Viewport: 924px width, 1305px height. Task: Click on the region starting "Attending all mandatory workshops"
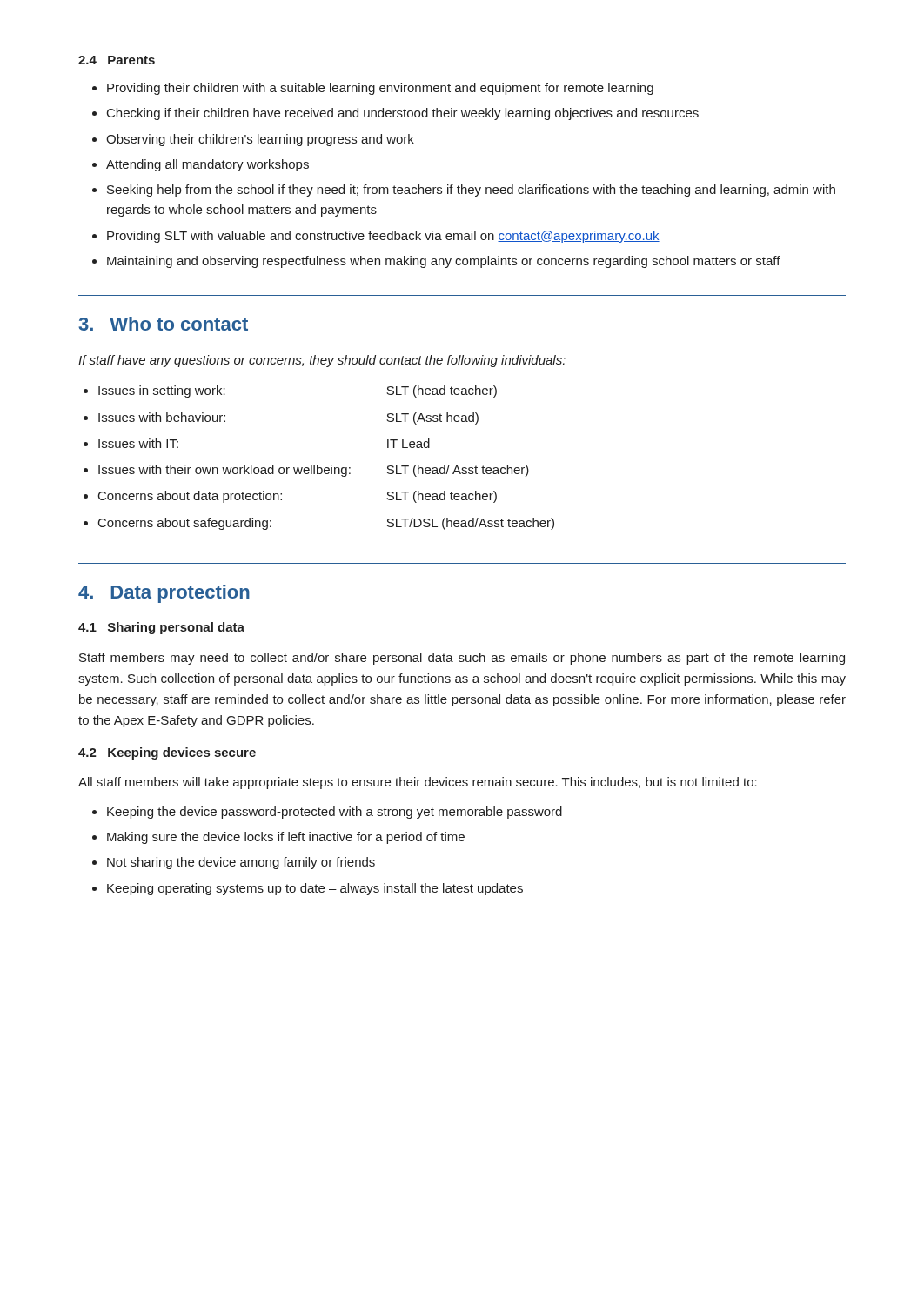tap(201, 165)
